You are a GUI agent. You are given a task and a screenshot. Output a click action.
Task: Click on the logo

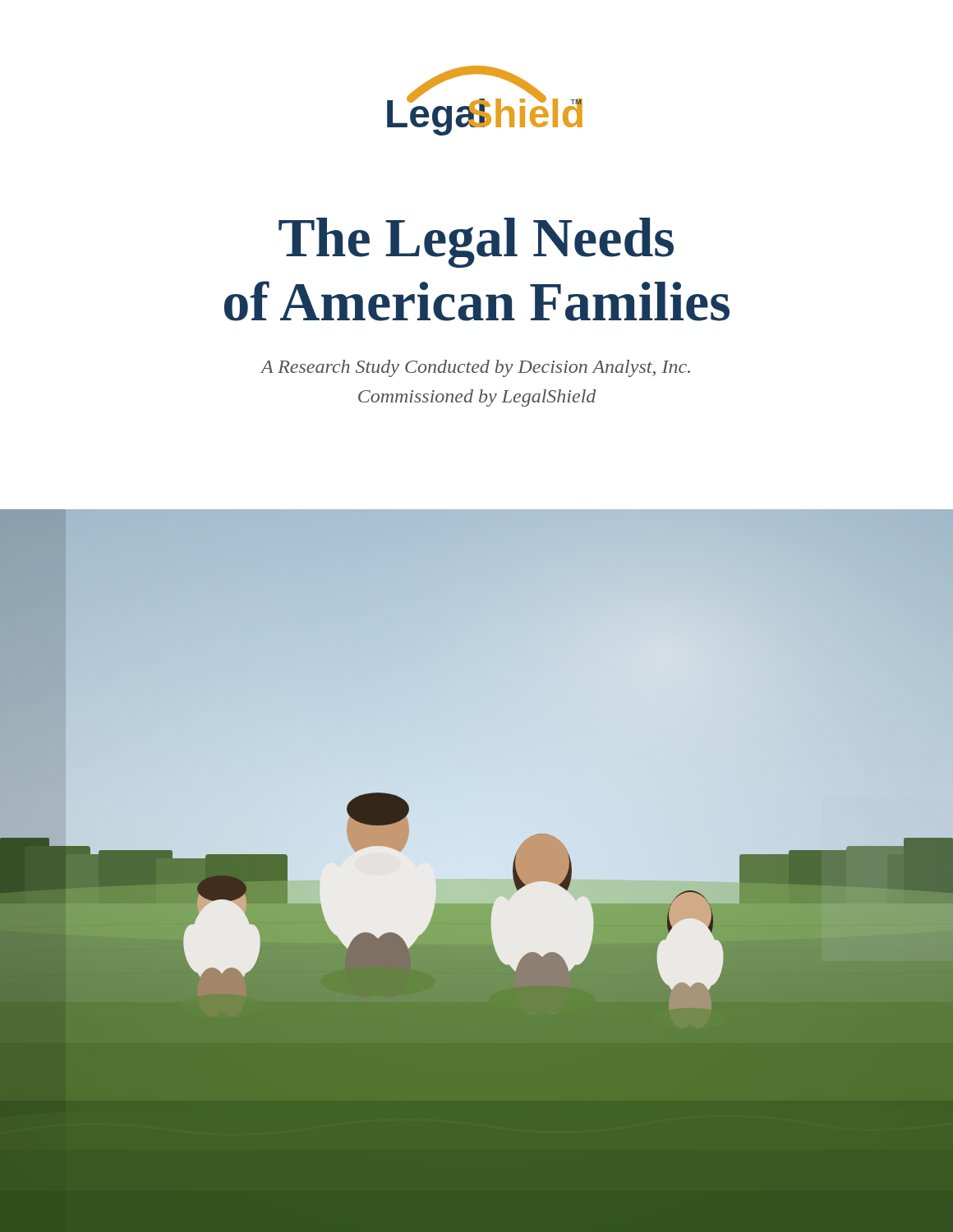point(476,94)
